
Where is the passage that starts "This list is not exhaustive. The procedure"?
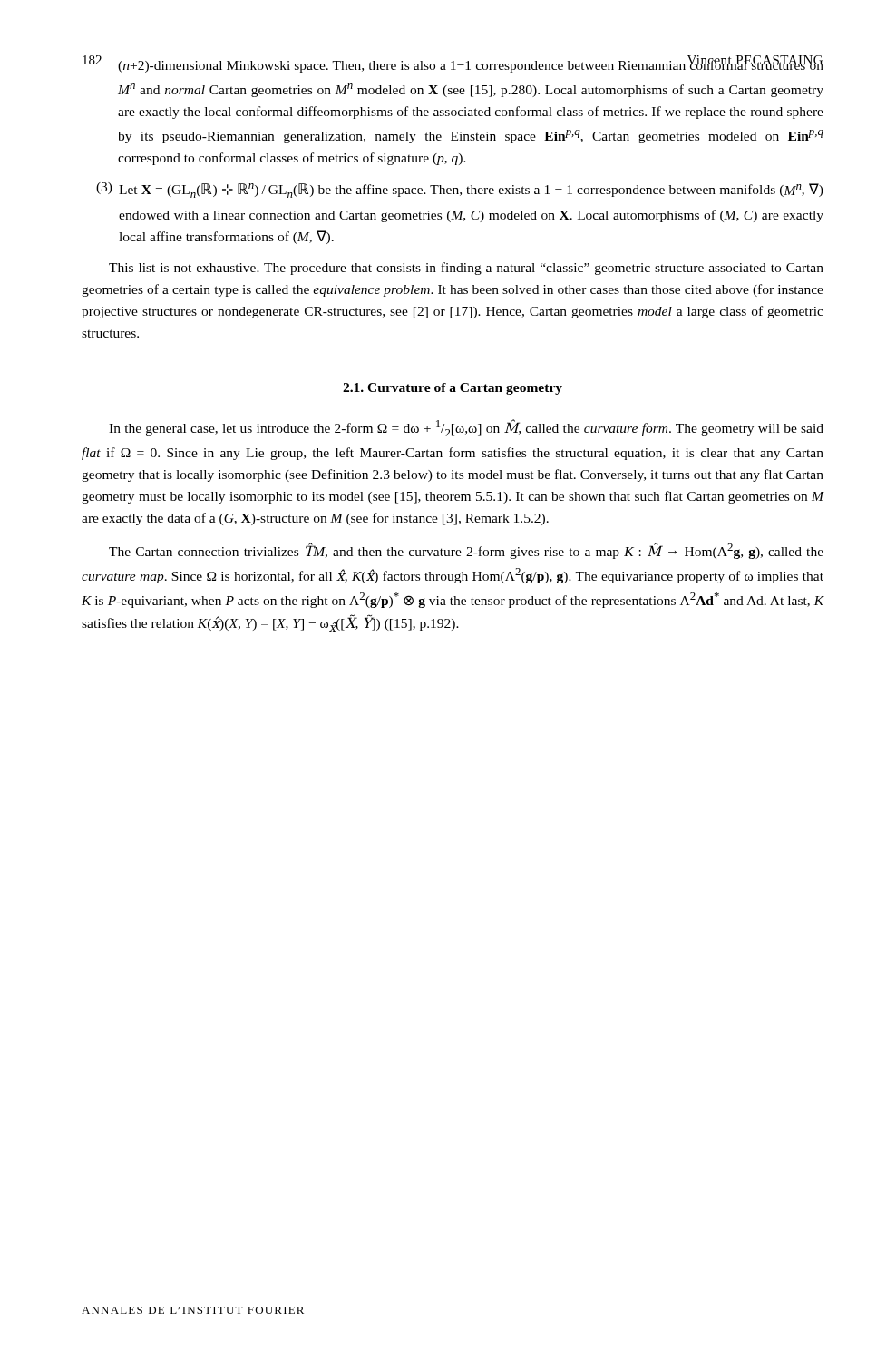click(453, 300)
